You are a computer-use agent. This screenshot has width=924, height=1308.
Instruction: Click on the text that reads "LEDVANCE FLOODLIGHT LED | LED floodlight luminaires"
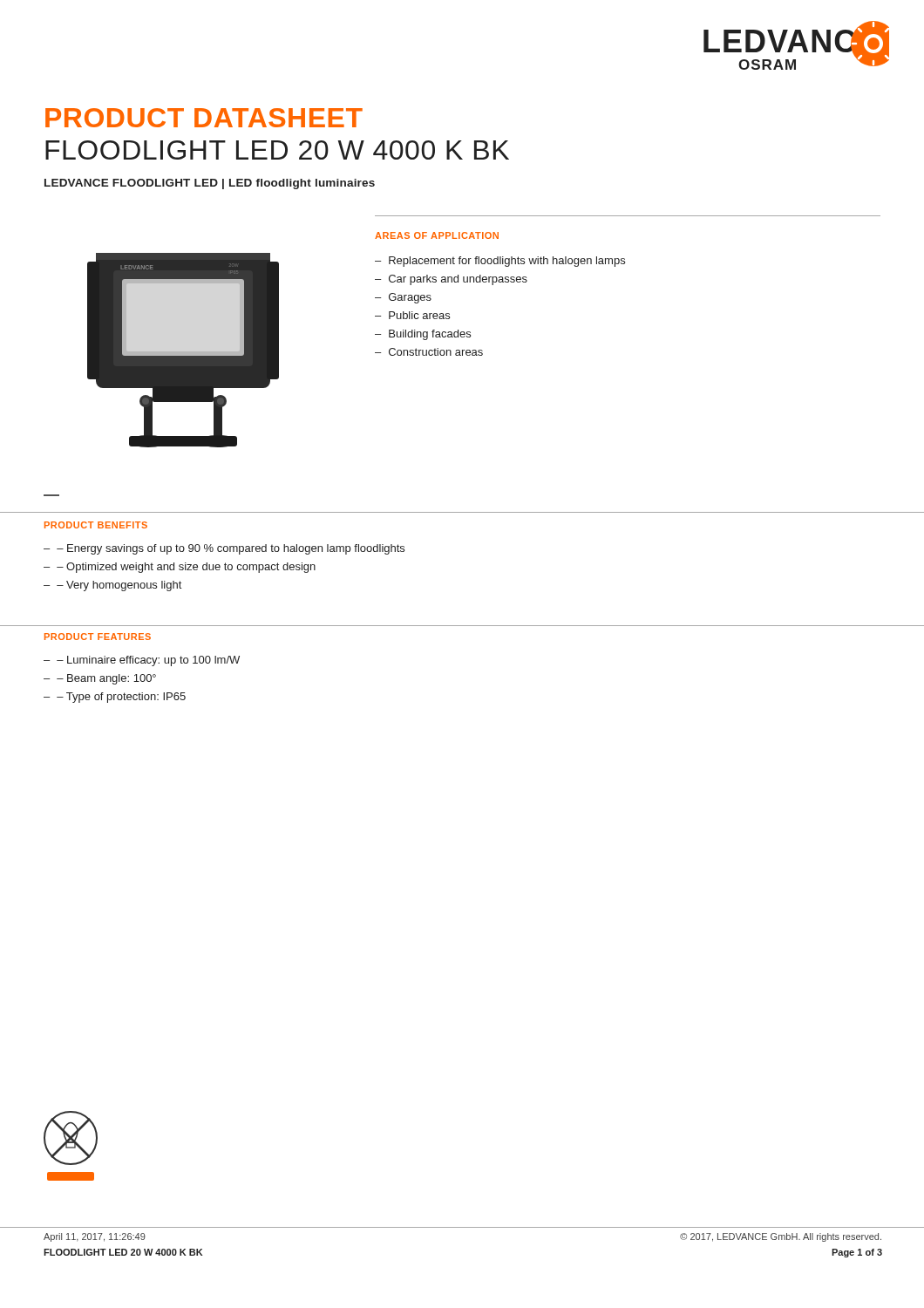(x=209, y=183)
